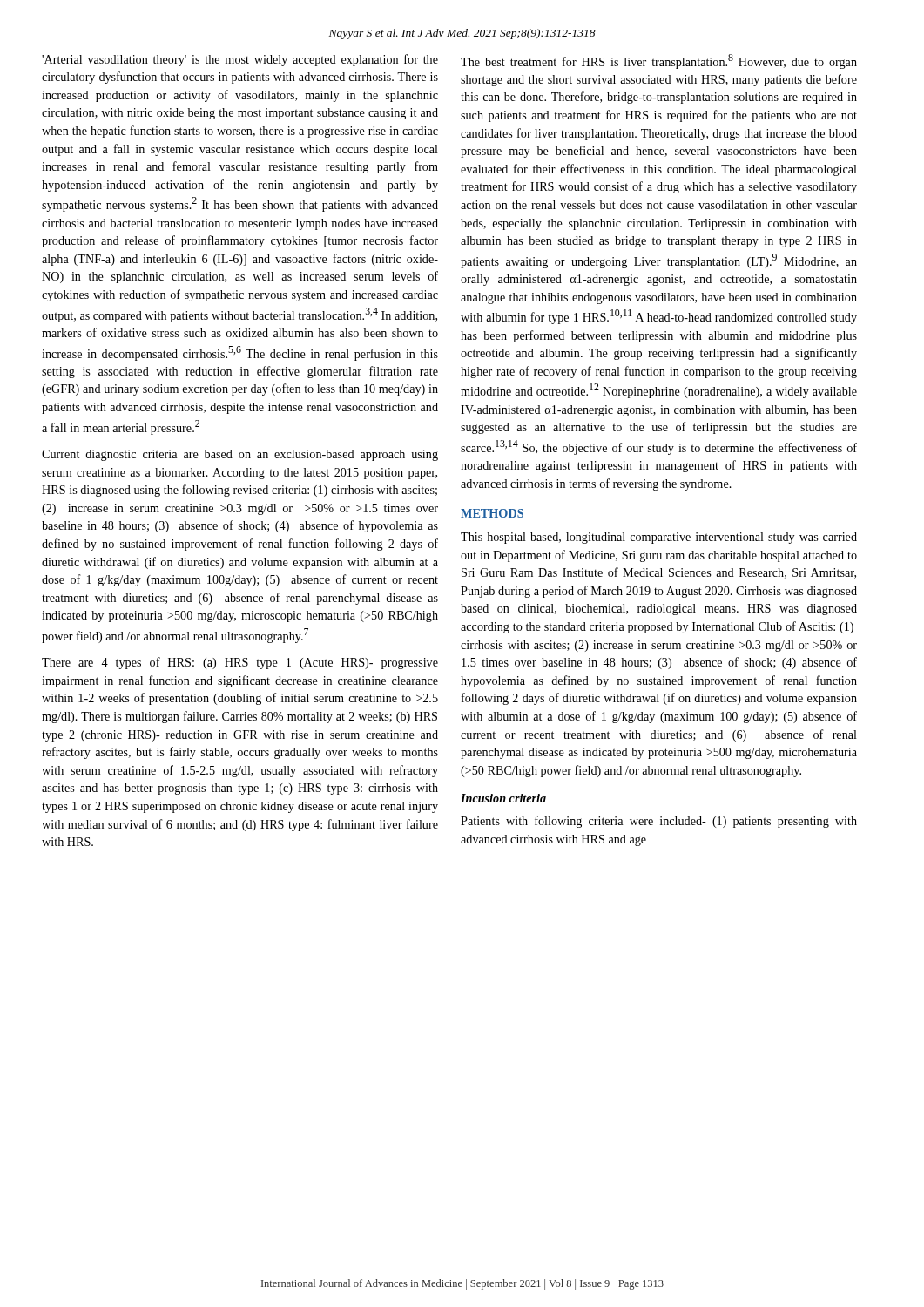Locate the element starting "The best treatment for"
This screenshot has width=924, height=1307.
[x=659, y=271]
